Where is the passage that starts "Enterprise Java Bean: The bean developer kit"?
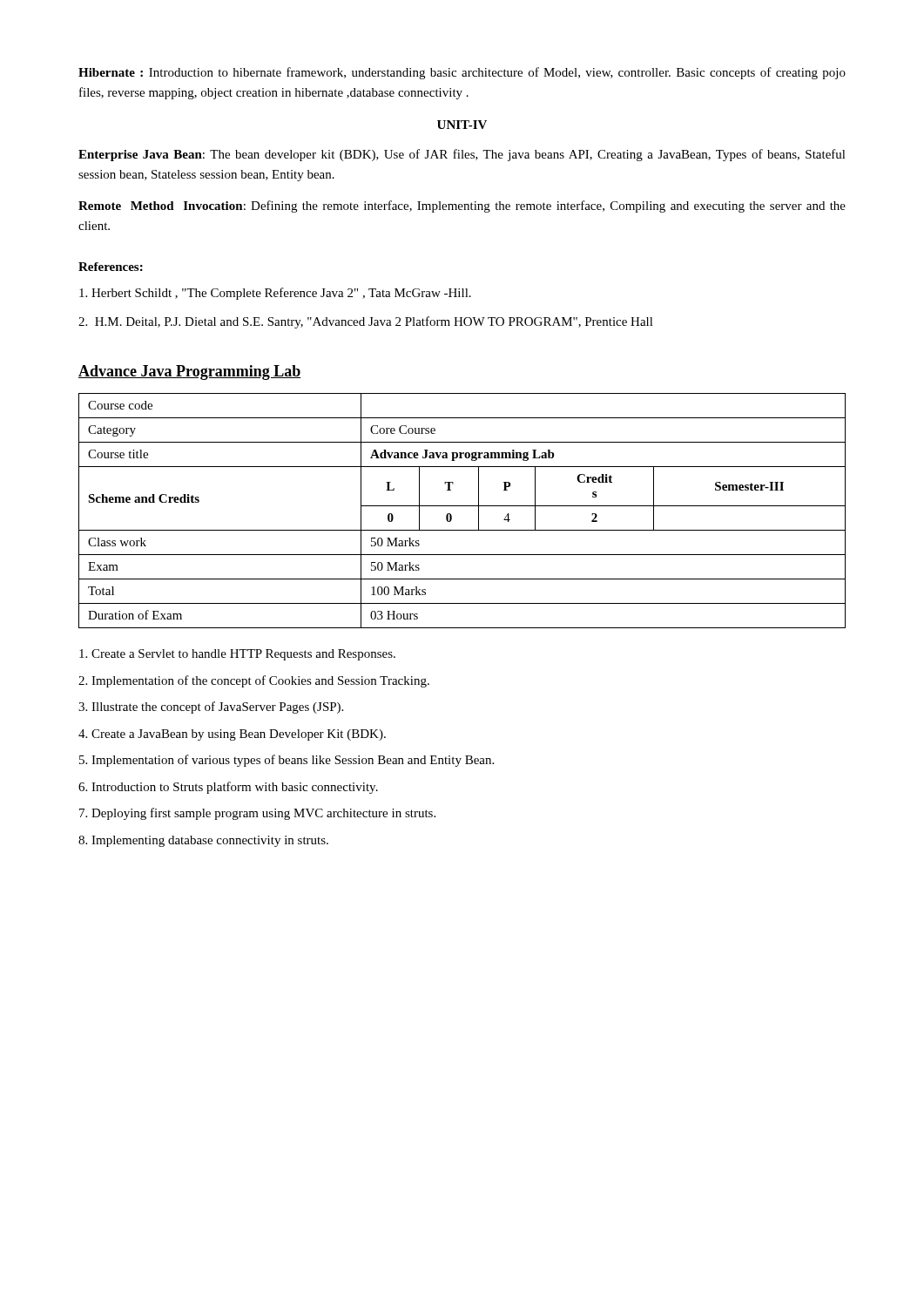 [462, 164]
